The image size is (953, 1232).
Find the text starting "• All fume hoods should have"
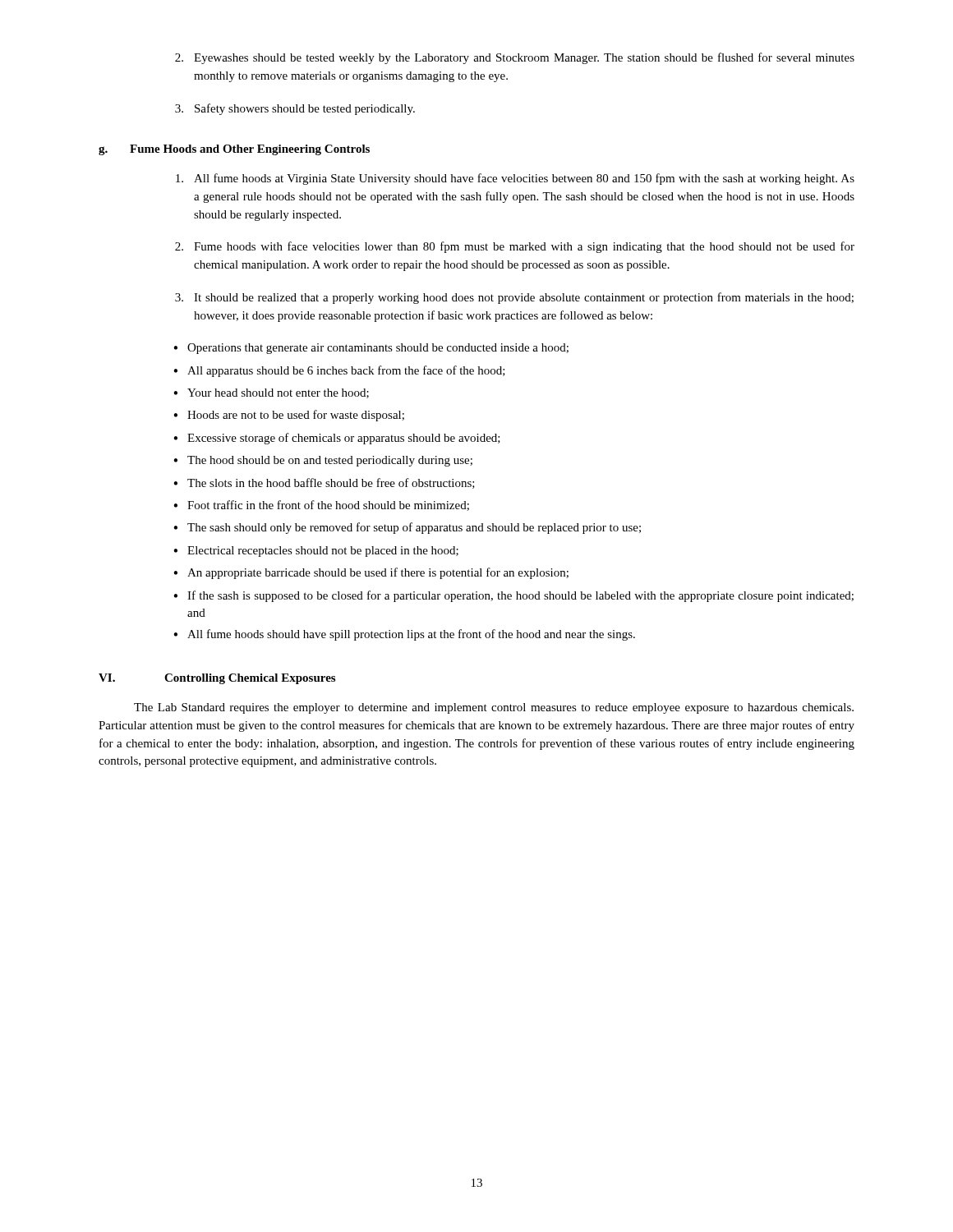tap(509, 635)
